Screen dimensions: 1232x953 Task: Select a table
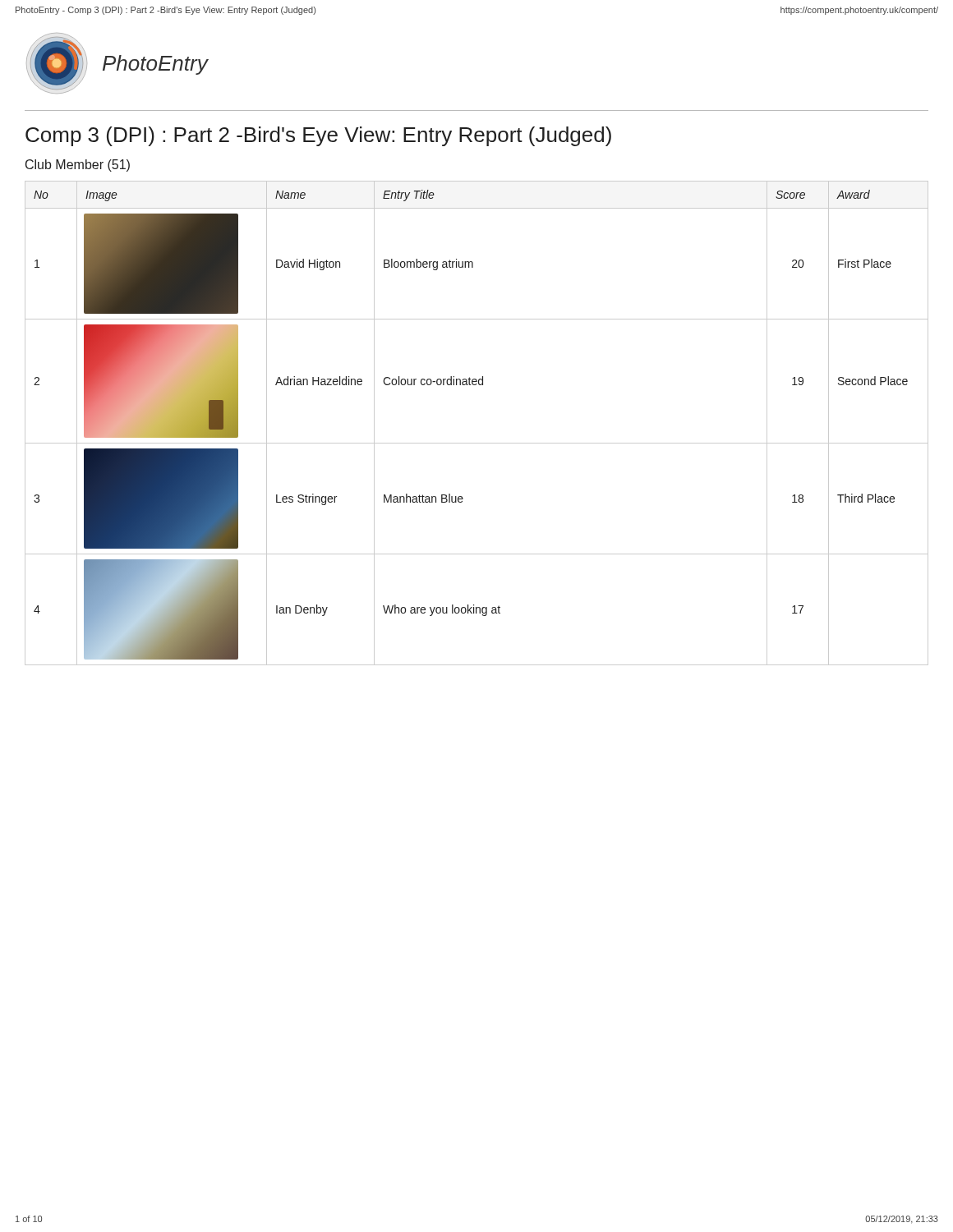point(476,423)
